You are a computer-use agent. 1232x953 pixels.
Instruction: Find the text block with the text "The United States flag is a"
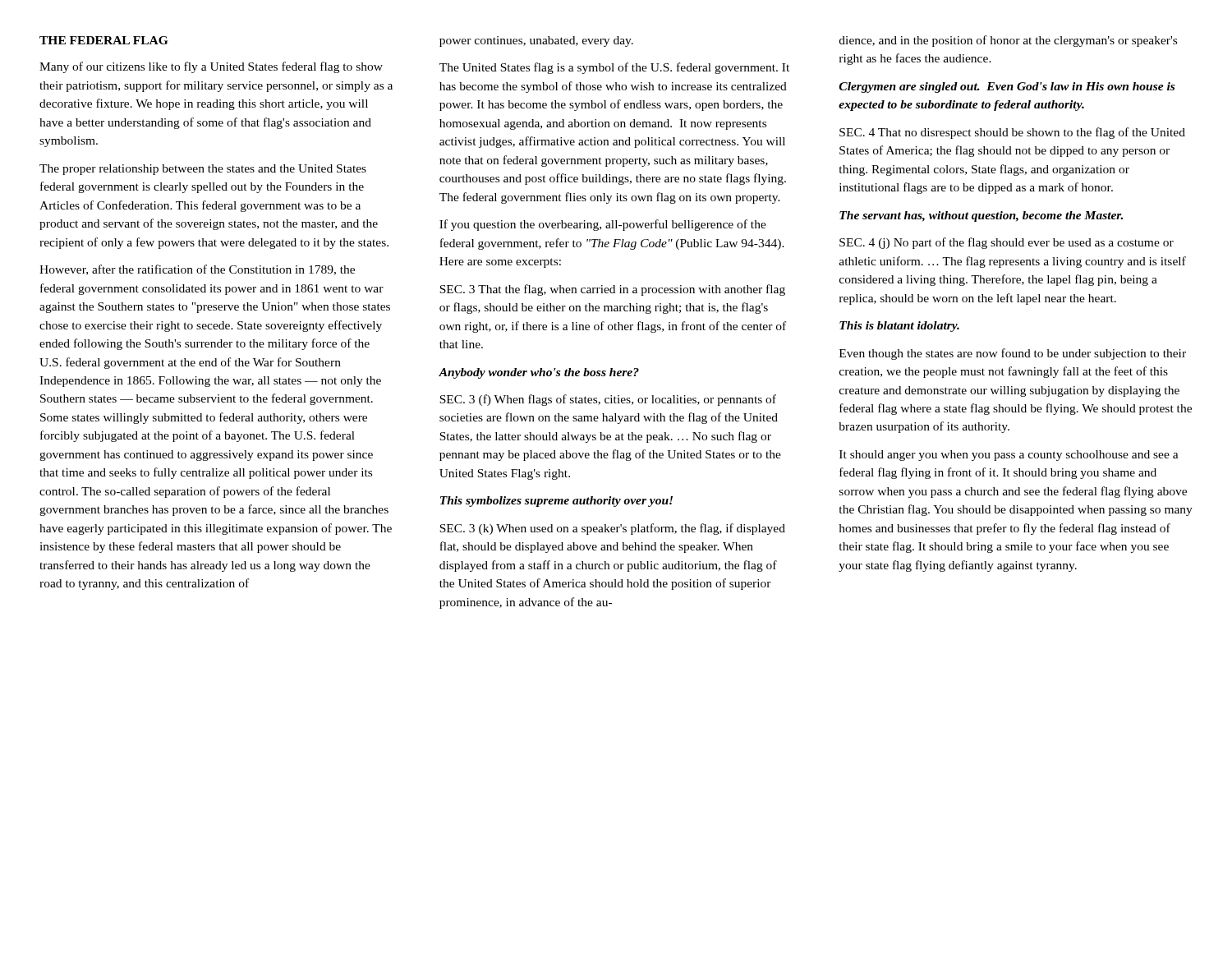click(x=616, y=133)
